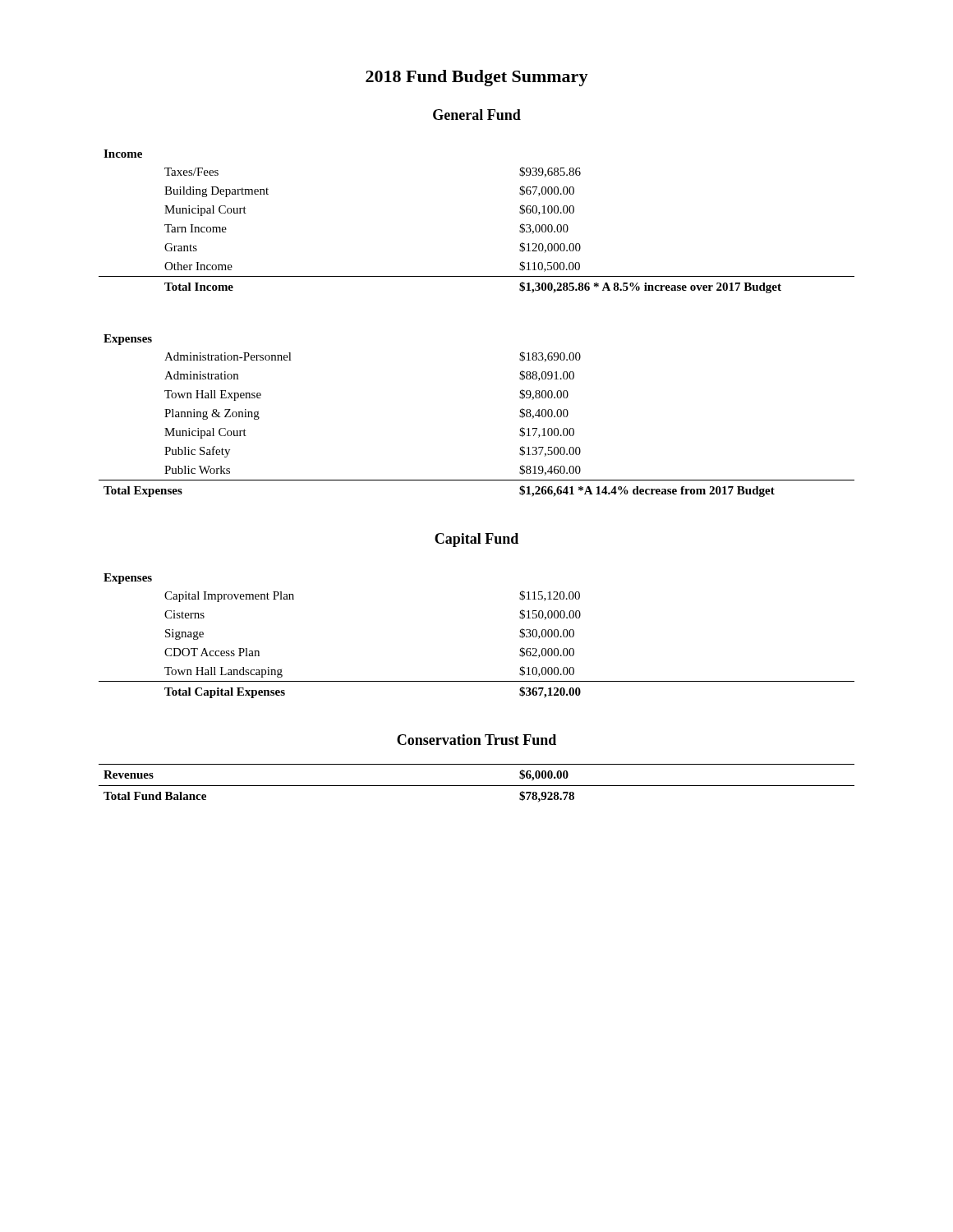Image resolution: width=953 pixels, height=1232 pixels.
Task: Select the title that reads "2018 Fund Budget Summary"
Action: pos(476,76)
